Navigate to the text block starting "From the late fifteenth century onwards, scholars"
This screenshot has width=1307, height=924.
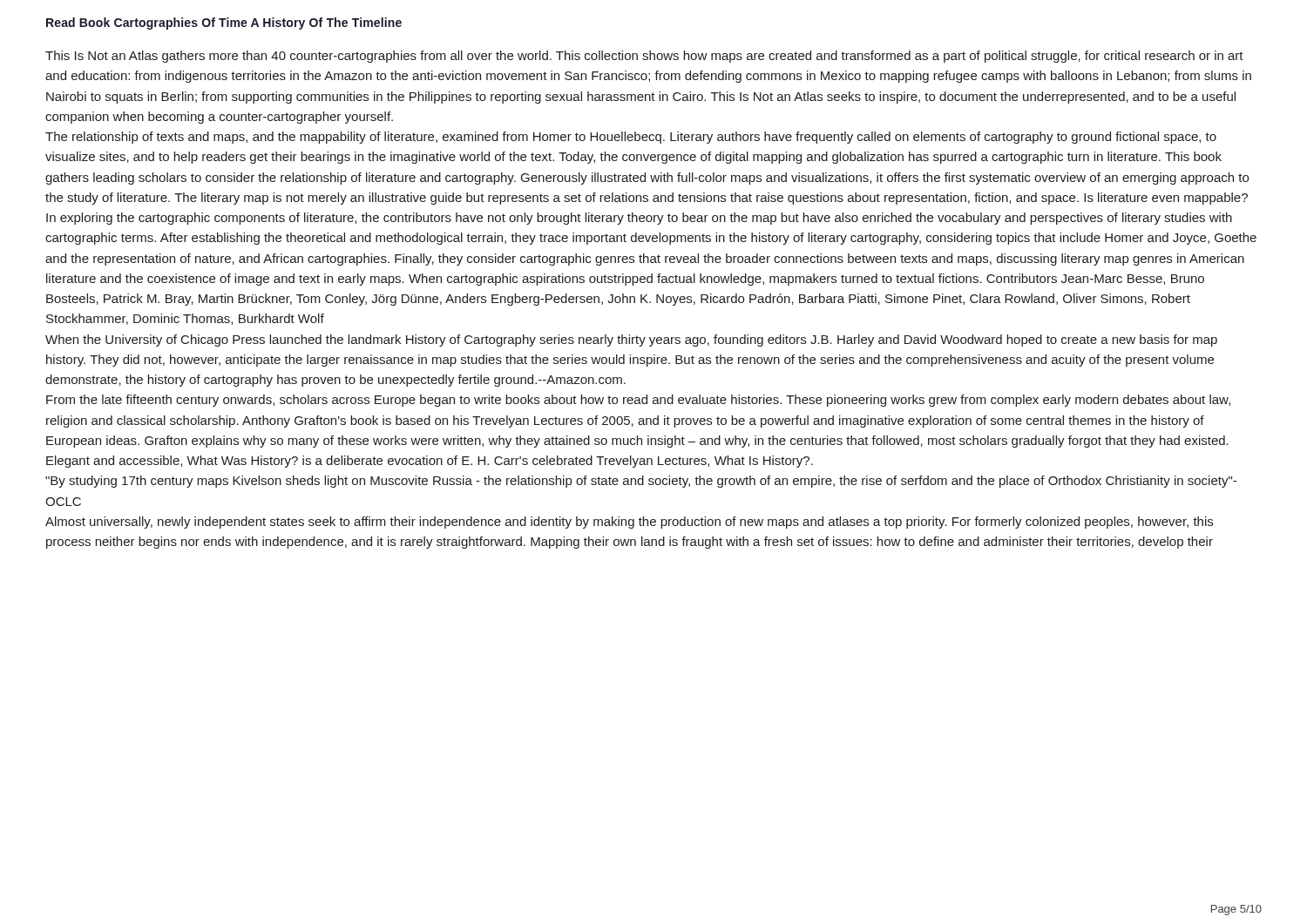pyautogui.click(x=654, y=430)
